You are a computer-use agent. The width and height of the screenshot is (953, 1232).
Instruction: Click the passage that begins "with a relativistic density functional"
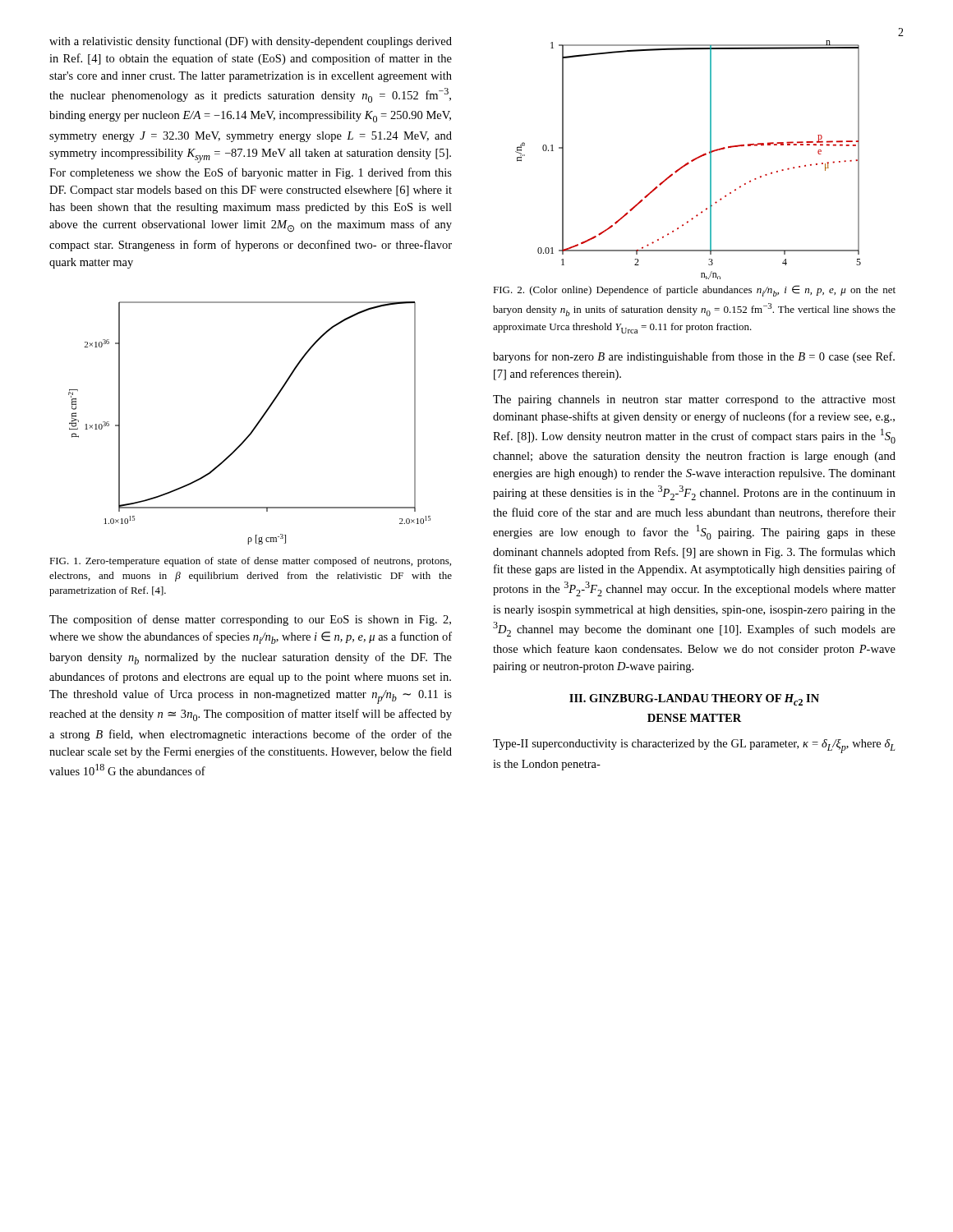[251, 152]
